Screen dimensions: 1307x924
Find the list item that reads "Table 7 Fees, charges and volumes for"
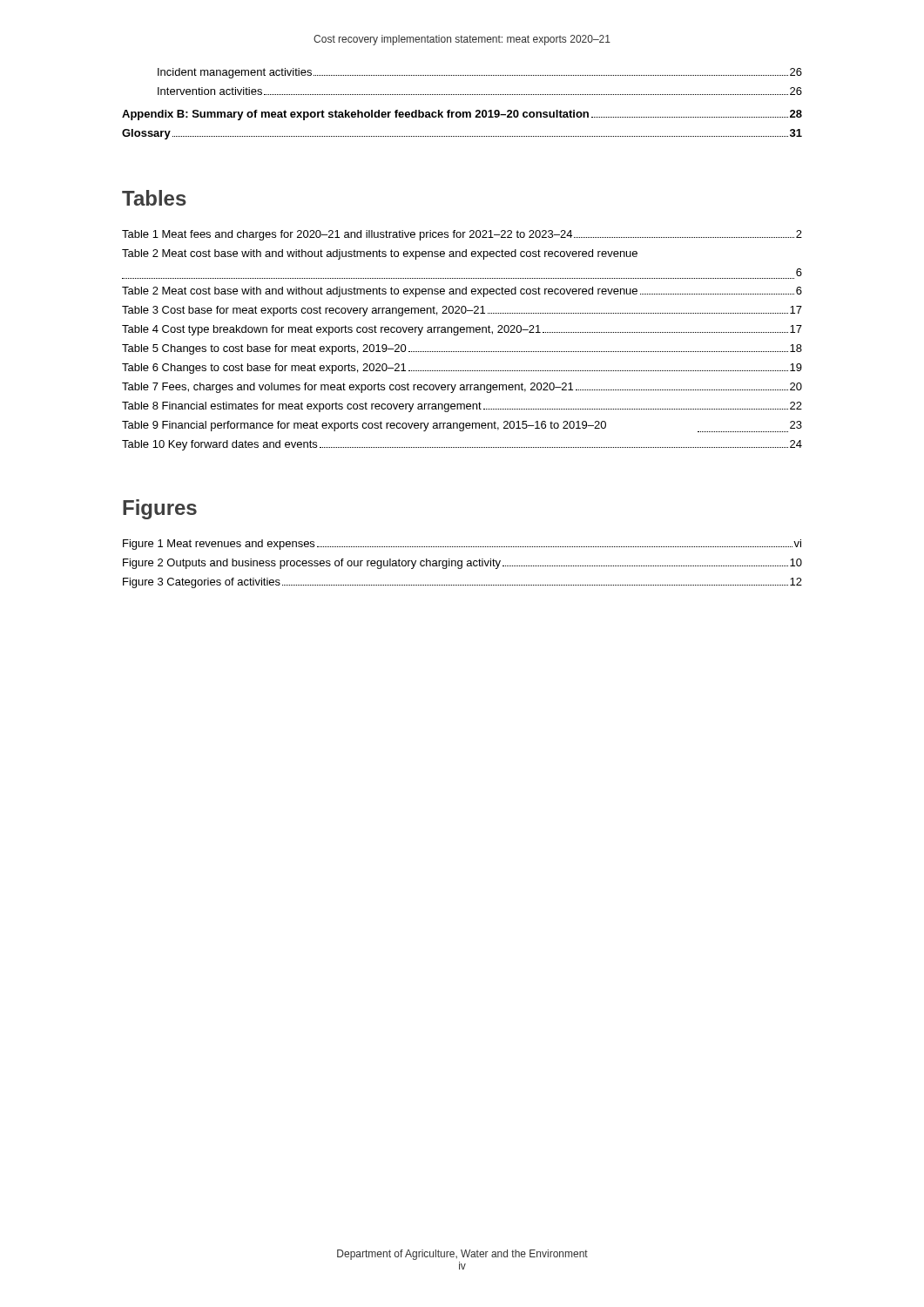(462, 387)
